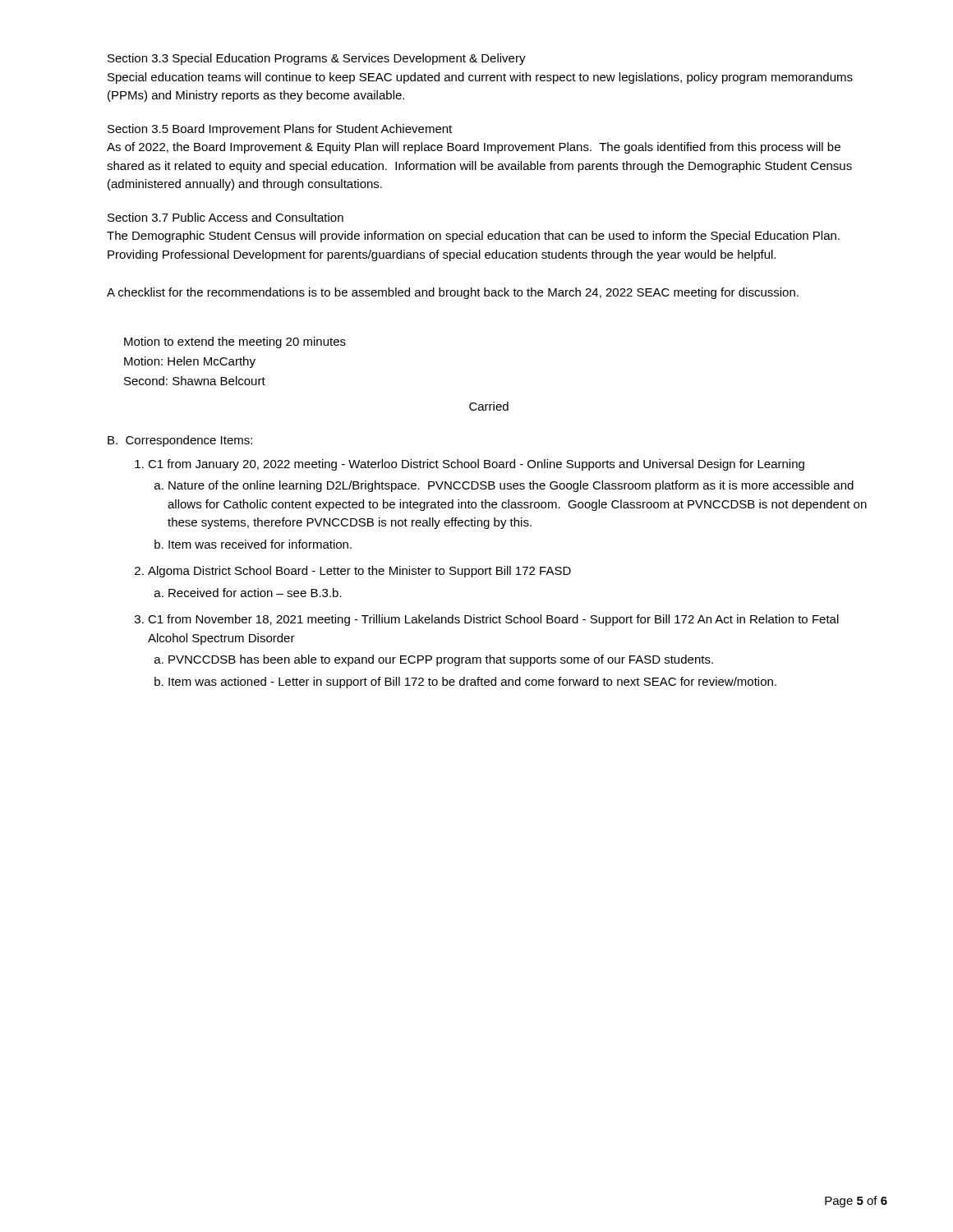953x1232 pixels.
Task: Select the region starting "Section 3.7 Public Access and Consultation"
Action: [475, 235]
